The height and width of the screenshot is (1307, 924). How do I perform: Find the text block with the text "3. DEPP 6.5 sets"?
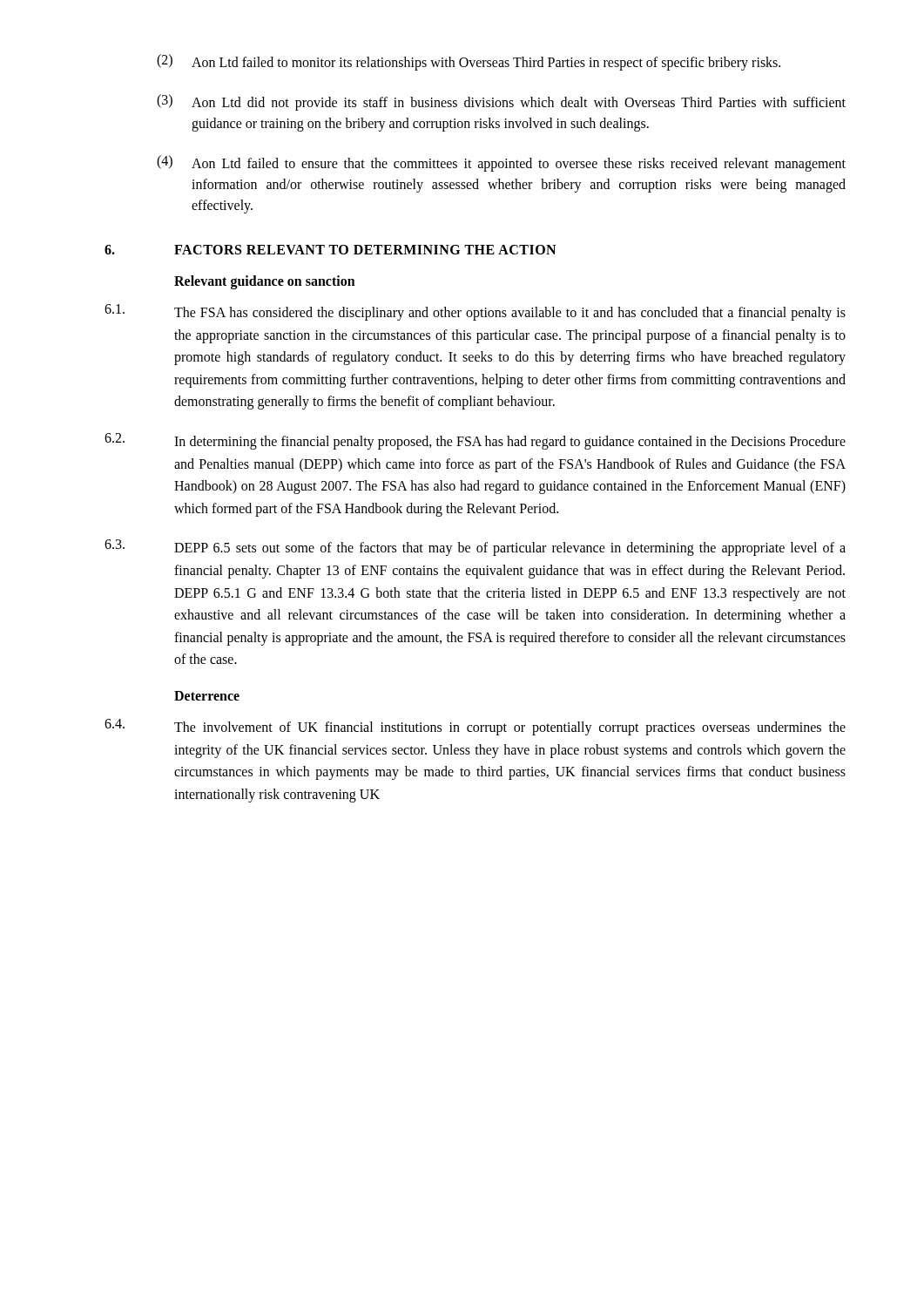tap(475, 604)
